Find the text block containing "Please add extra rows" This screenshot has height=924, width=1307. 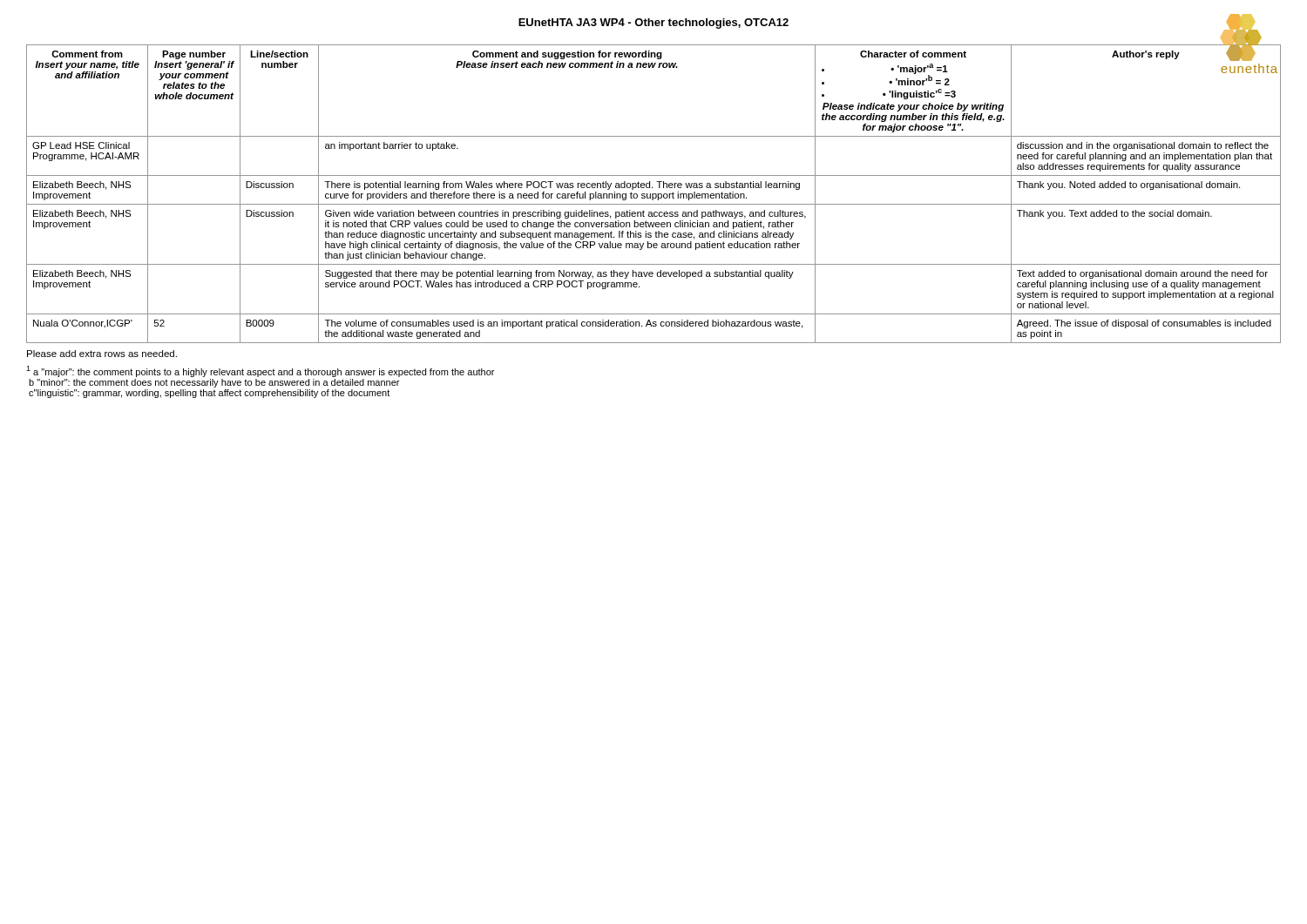[x=102, y=354]
